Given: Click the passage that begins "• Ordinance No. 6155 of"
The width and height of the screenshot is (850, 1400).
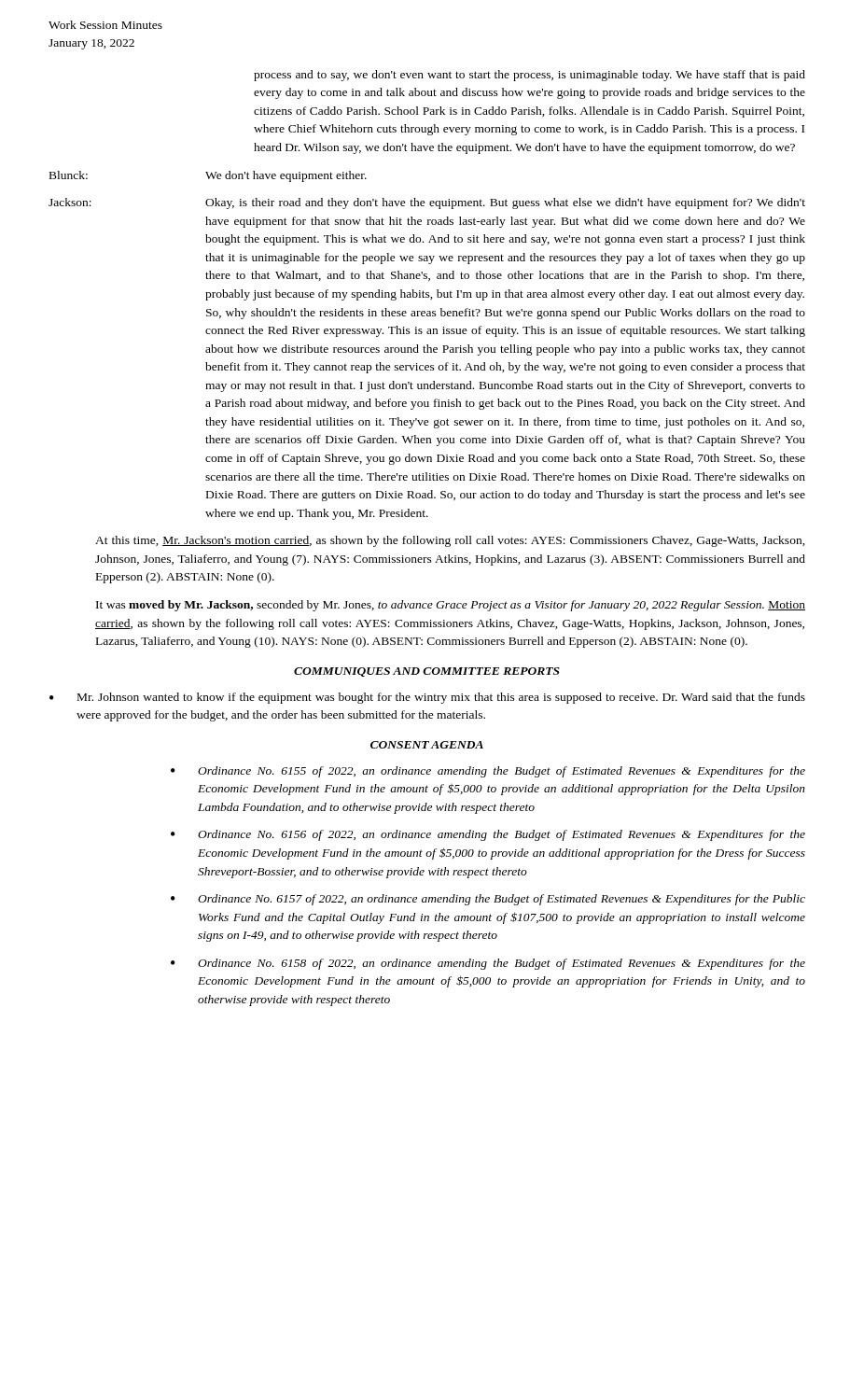Looking at the screenshot, I should [x=488, y=789].
